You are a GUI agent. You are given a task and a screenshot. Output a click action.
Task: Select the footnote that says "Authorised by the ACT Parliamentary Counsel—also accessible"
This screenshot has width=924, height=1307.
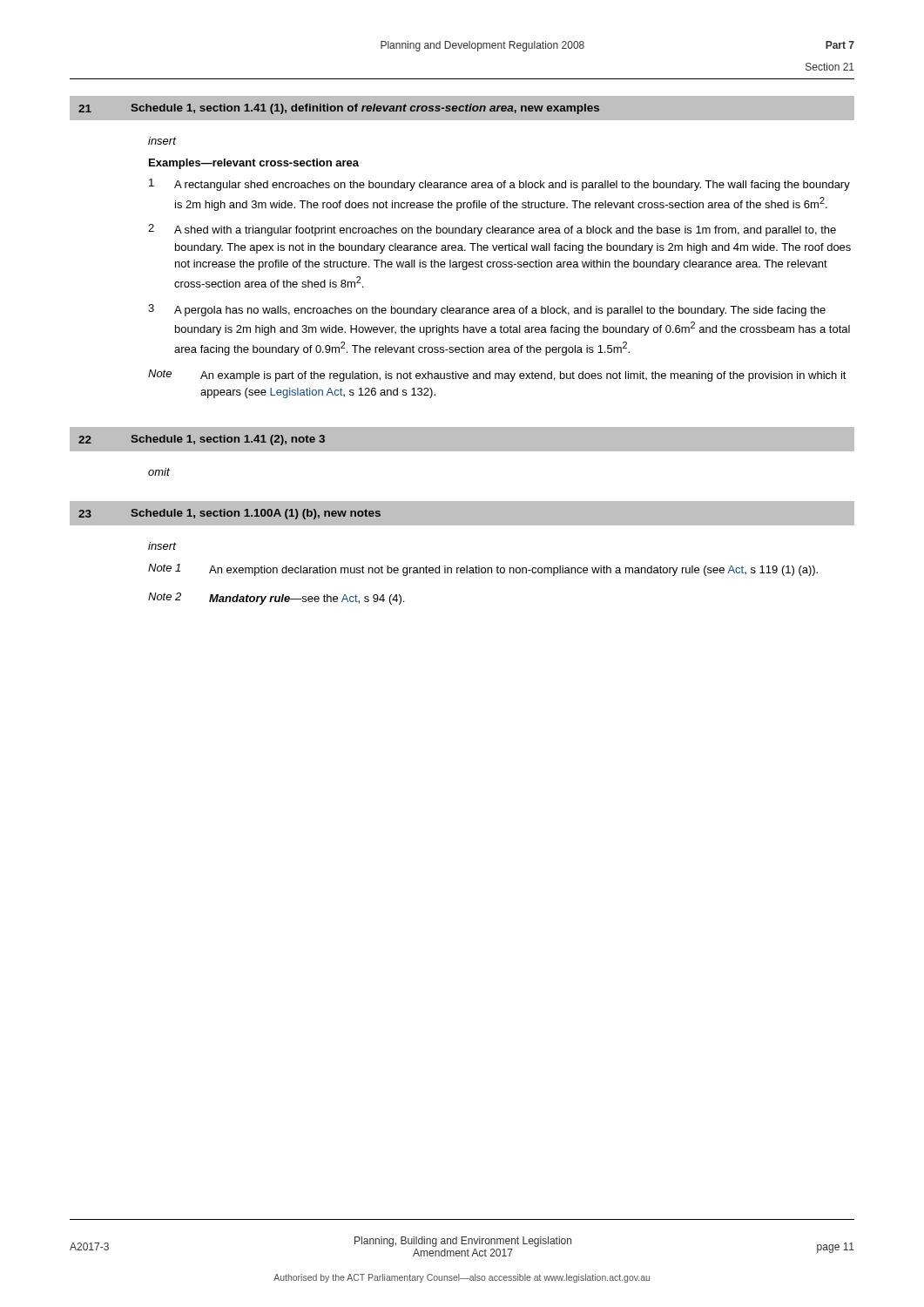click(x=462, y=1277)
